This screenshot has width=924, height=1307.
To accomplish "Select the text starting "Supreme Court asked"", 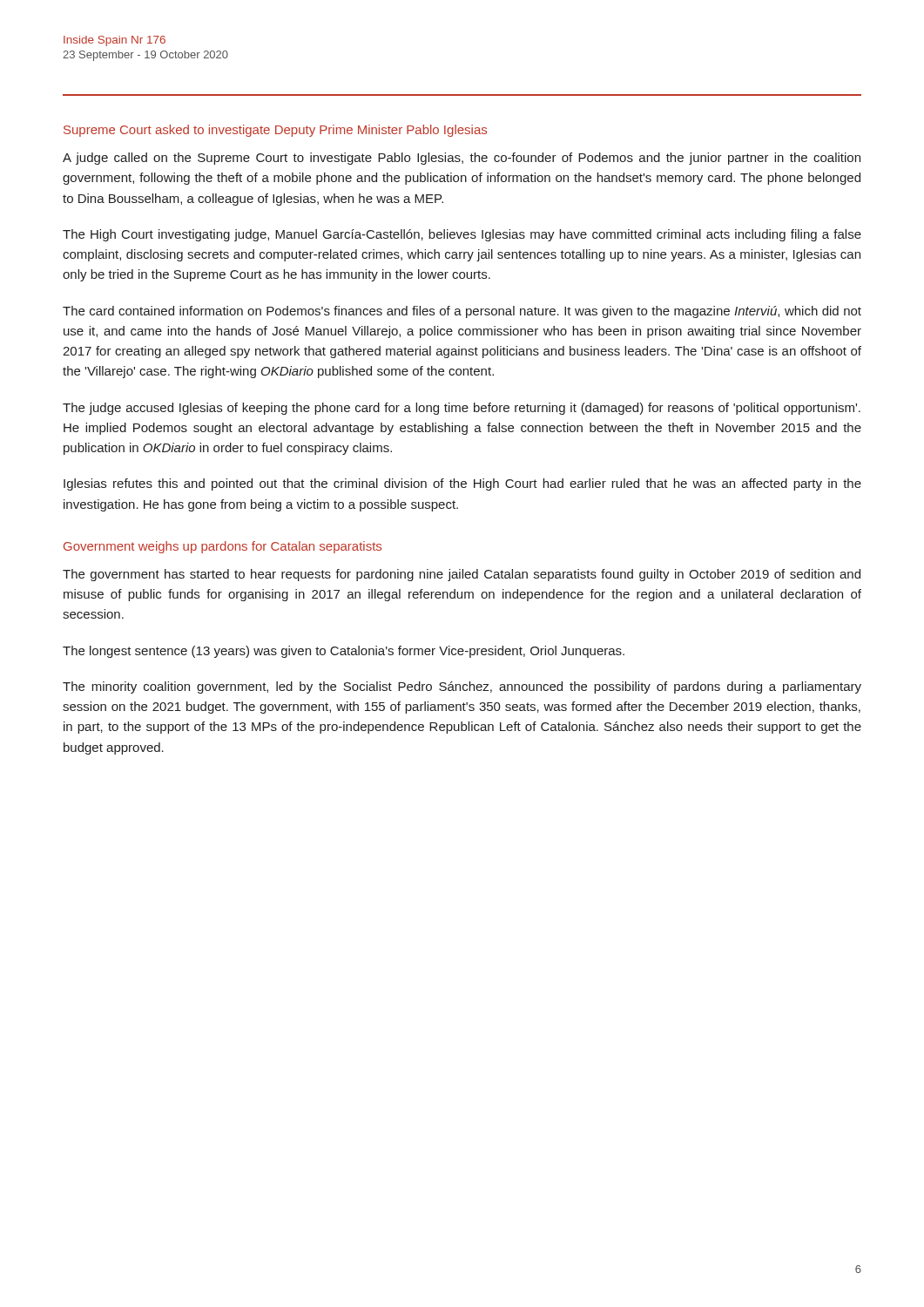I will [x=275, y=129].
